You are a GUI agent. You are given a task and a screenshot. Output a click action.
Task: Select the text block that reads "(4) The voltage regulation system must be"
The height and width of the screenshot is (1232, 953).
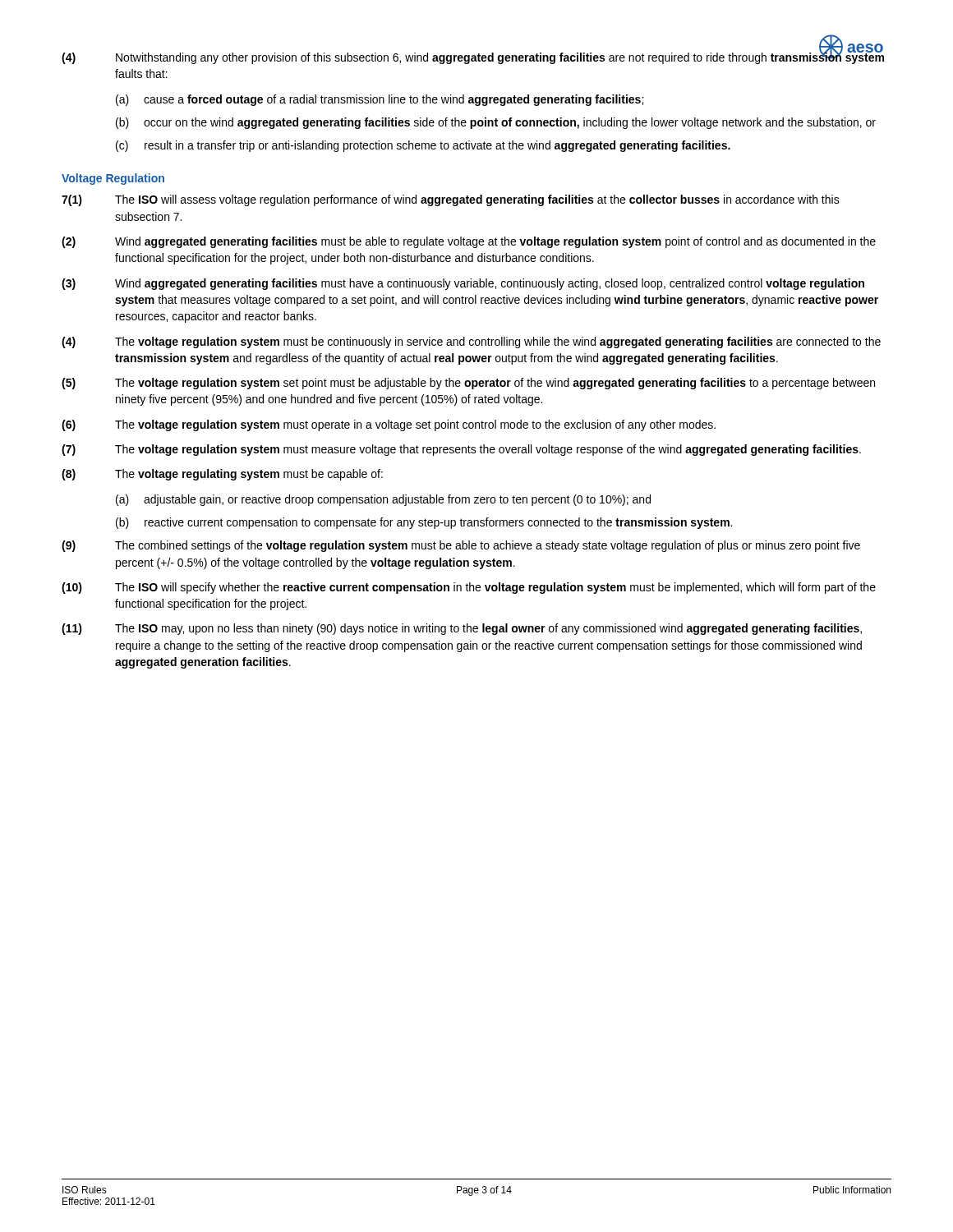click(x=476, y=350)
